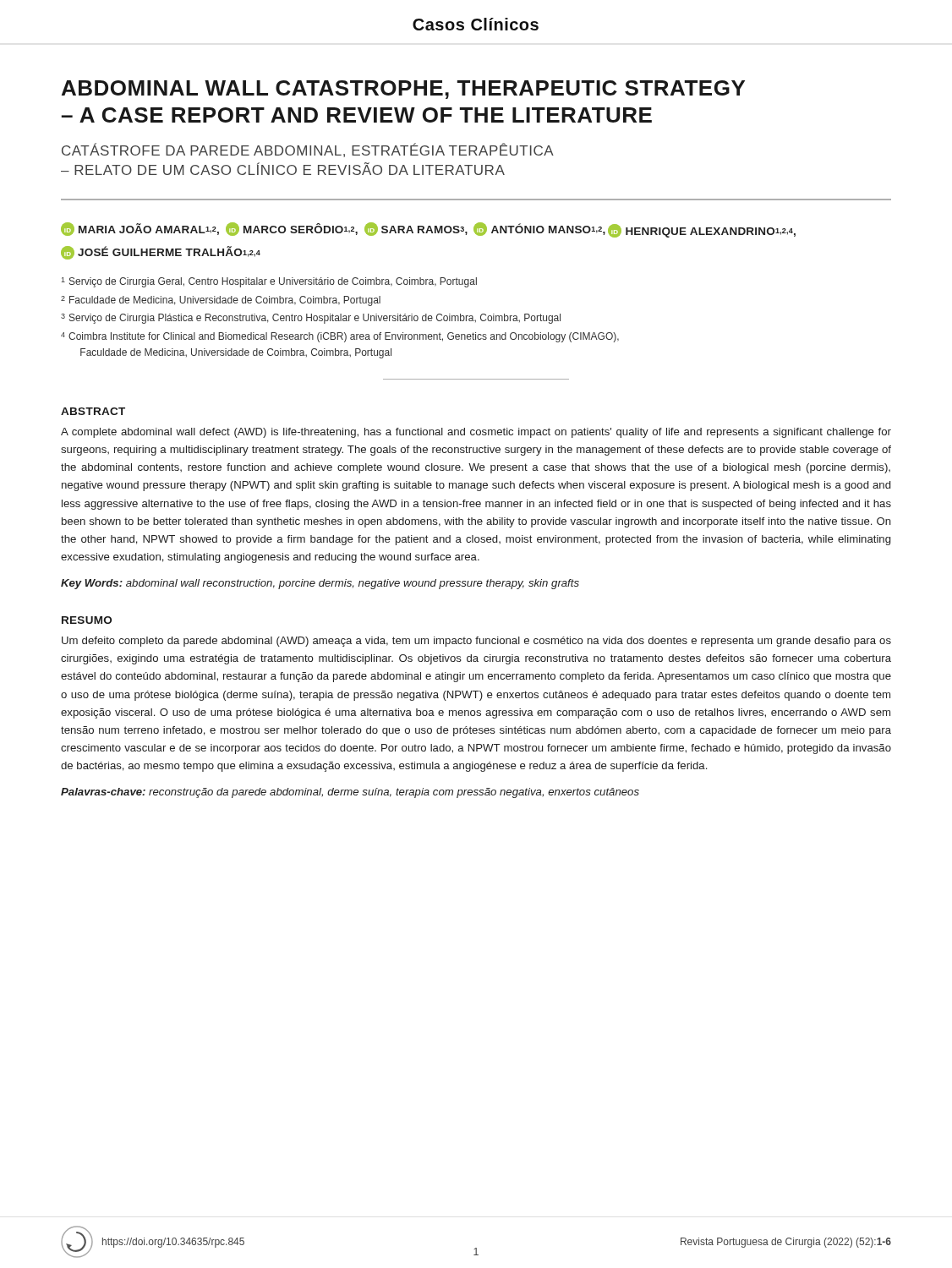This screenshot has width=952, height=1268.
Task: Point to the block starting "2 Faculdade de Medicina, Universidade de Coimbra, Coimbra,"
Action: [x=221, y=300]
